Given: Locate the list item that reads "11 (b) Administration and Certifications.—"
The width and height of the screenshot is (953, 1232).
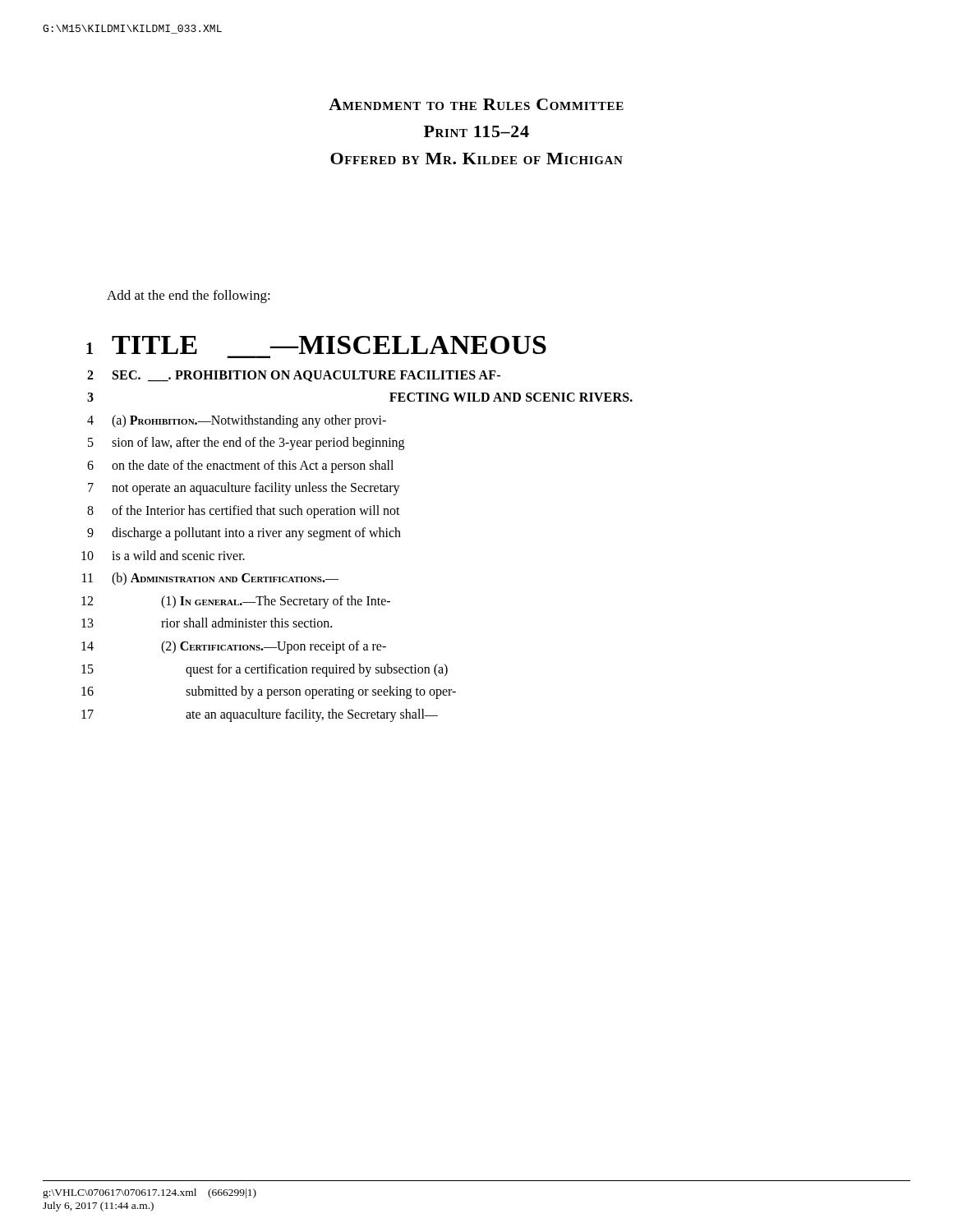Looking at the screenshot, I should (210, 579).
